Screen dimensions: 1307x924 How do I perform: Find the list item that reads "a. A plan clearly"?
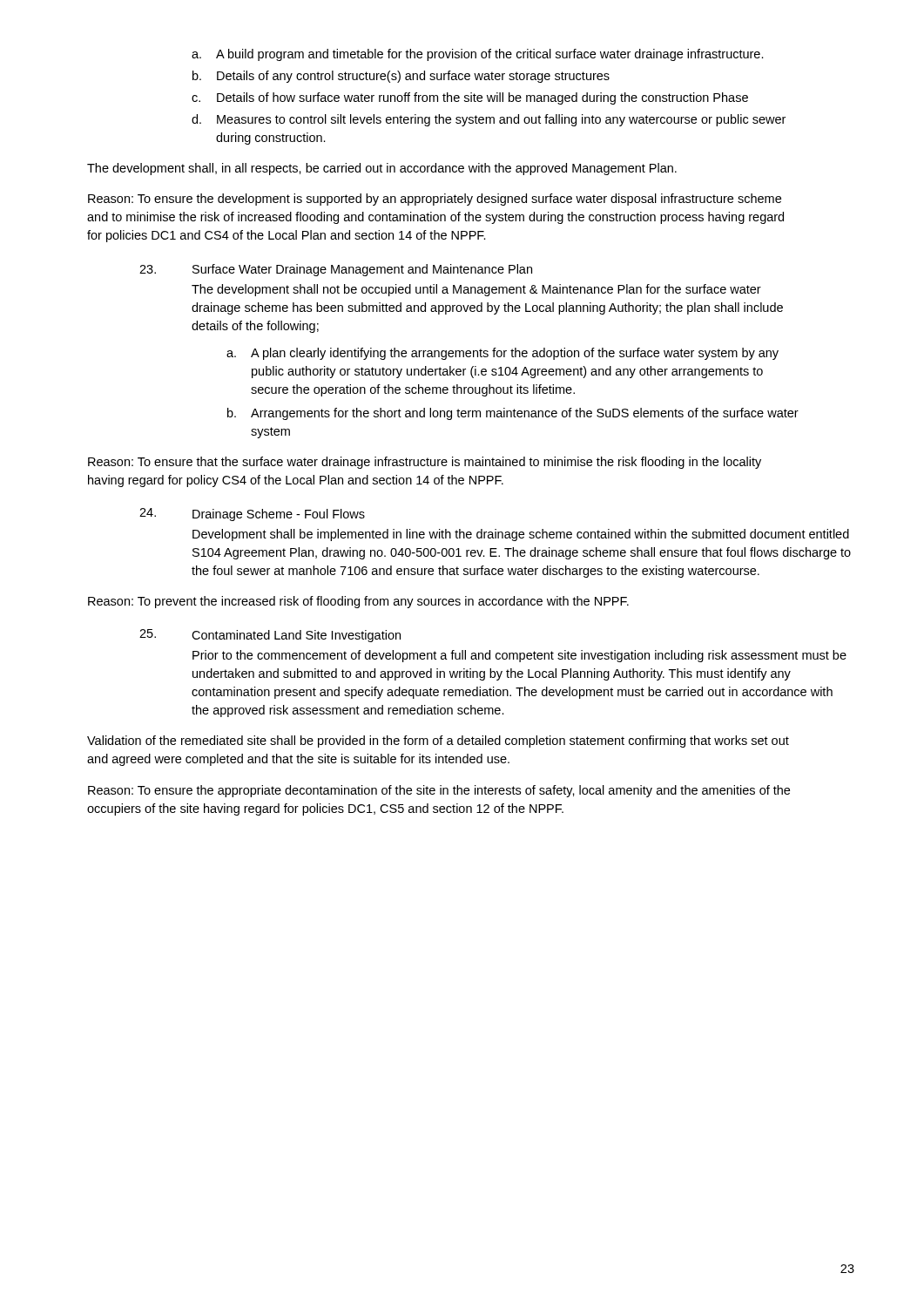point(514,372)
